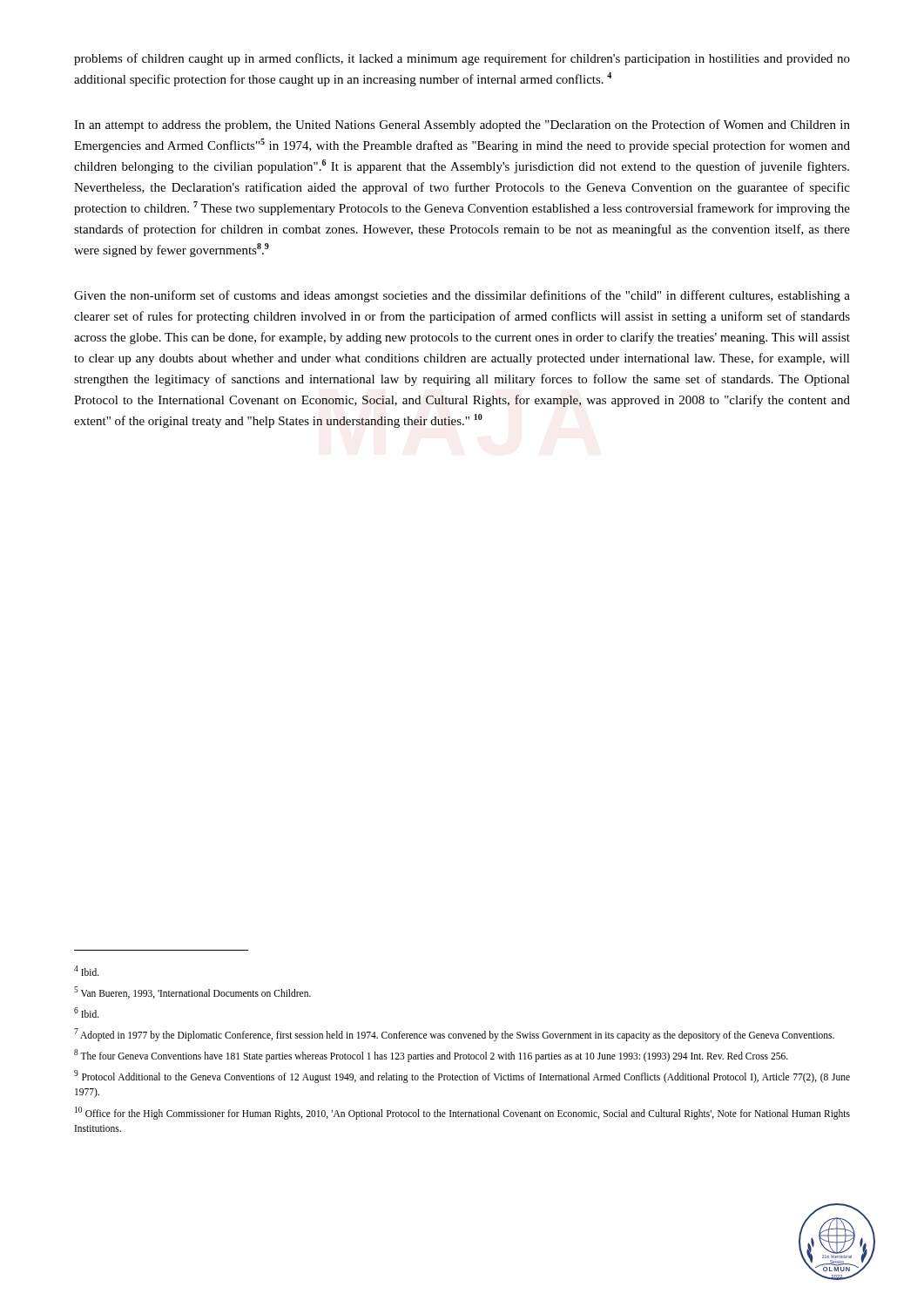Image resolution: width=924 pixels, height=1307 pixels.
Task: Locate the block of text that opens with "8 The four Geneva Conventions have"
Action: coord(431,1055)
